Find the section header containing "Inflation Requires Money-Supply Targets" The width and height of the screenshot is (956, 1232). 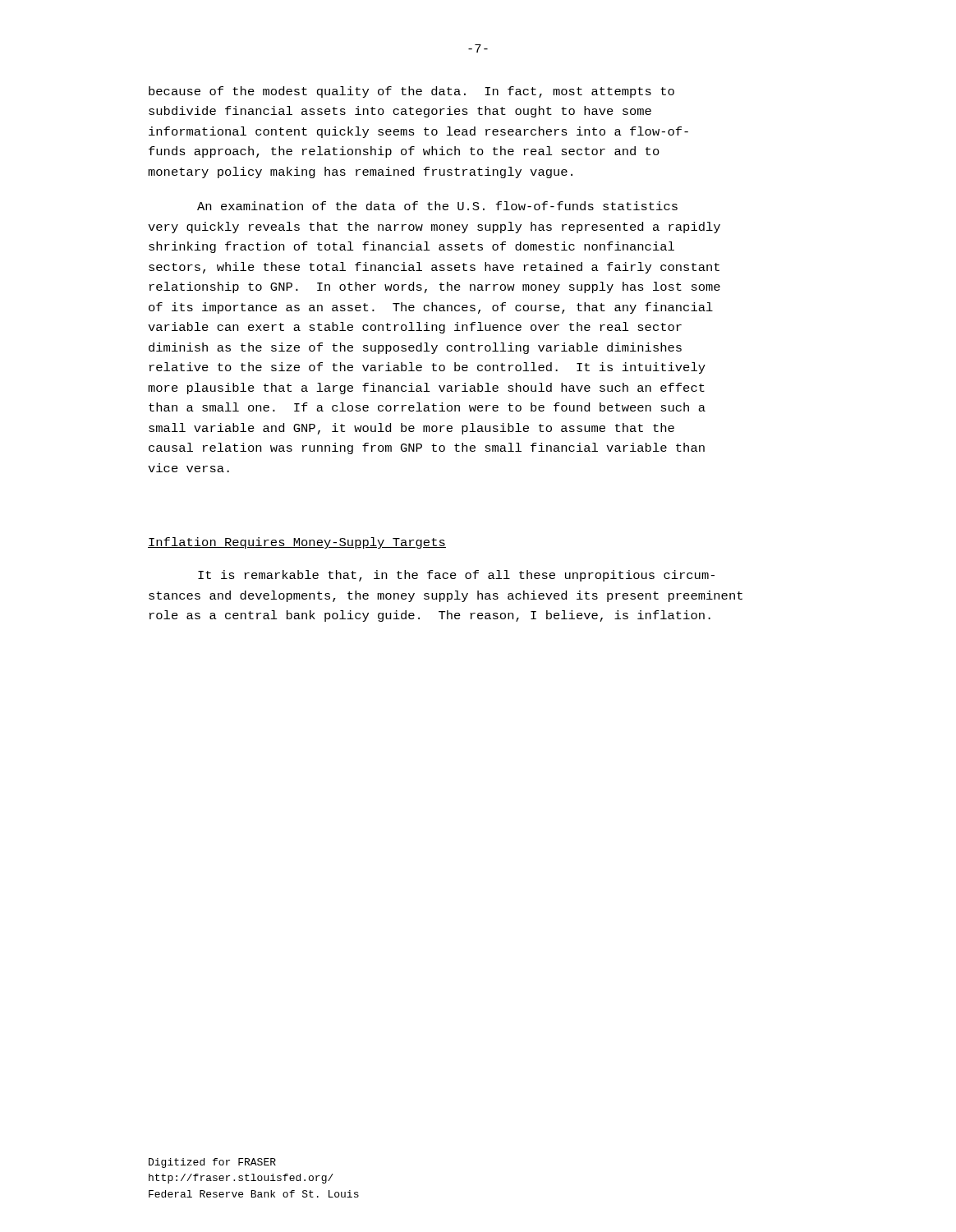point(297,543)
